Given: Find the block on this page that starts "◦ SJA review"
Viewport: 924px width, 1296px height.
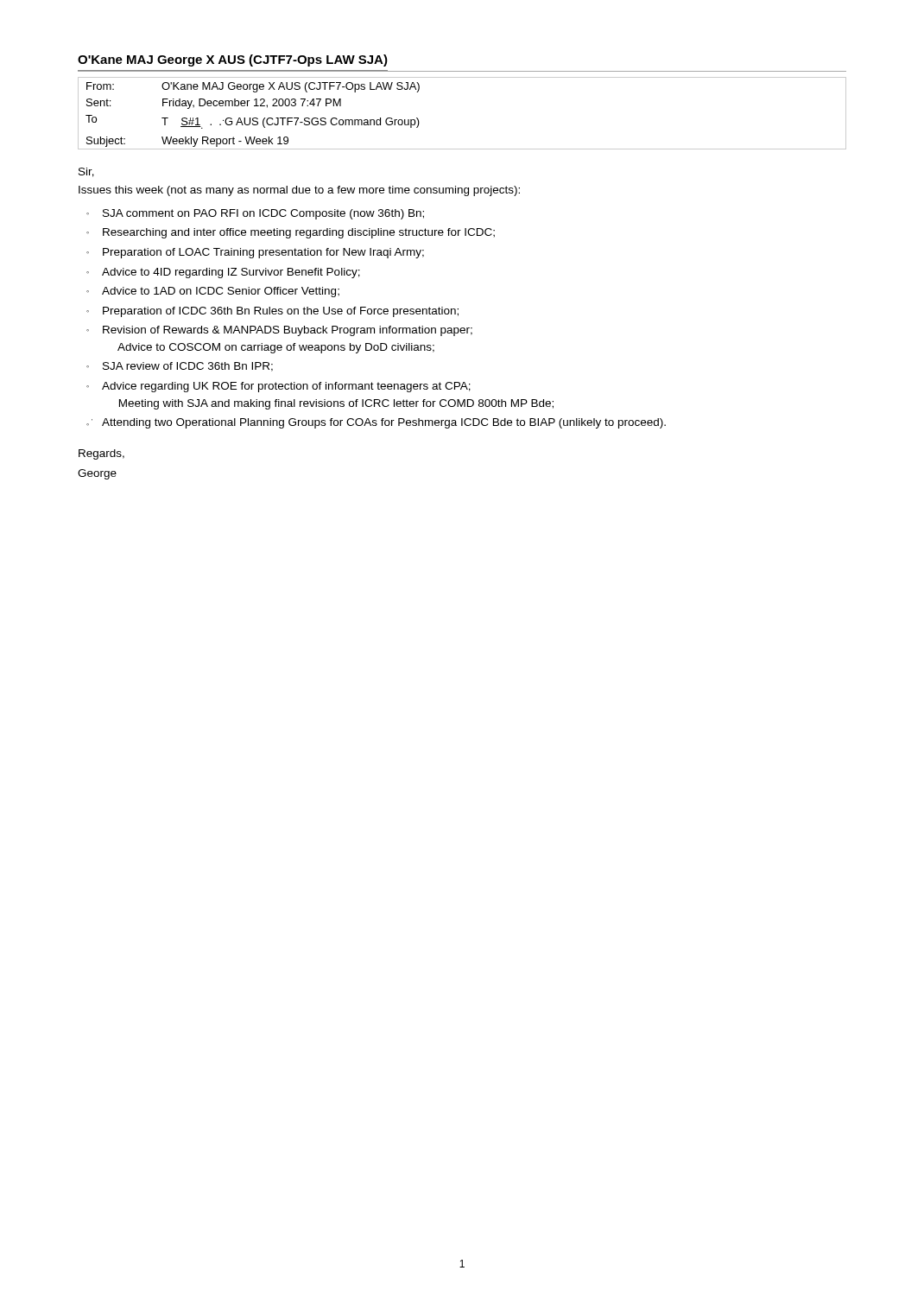Looking at the screenshot, I should 180,367.
